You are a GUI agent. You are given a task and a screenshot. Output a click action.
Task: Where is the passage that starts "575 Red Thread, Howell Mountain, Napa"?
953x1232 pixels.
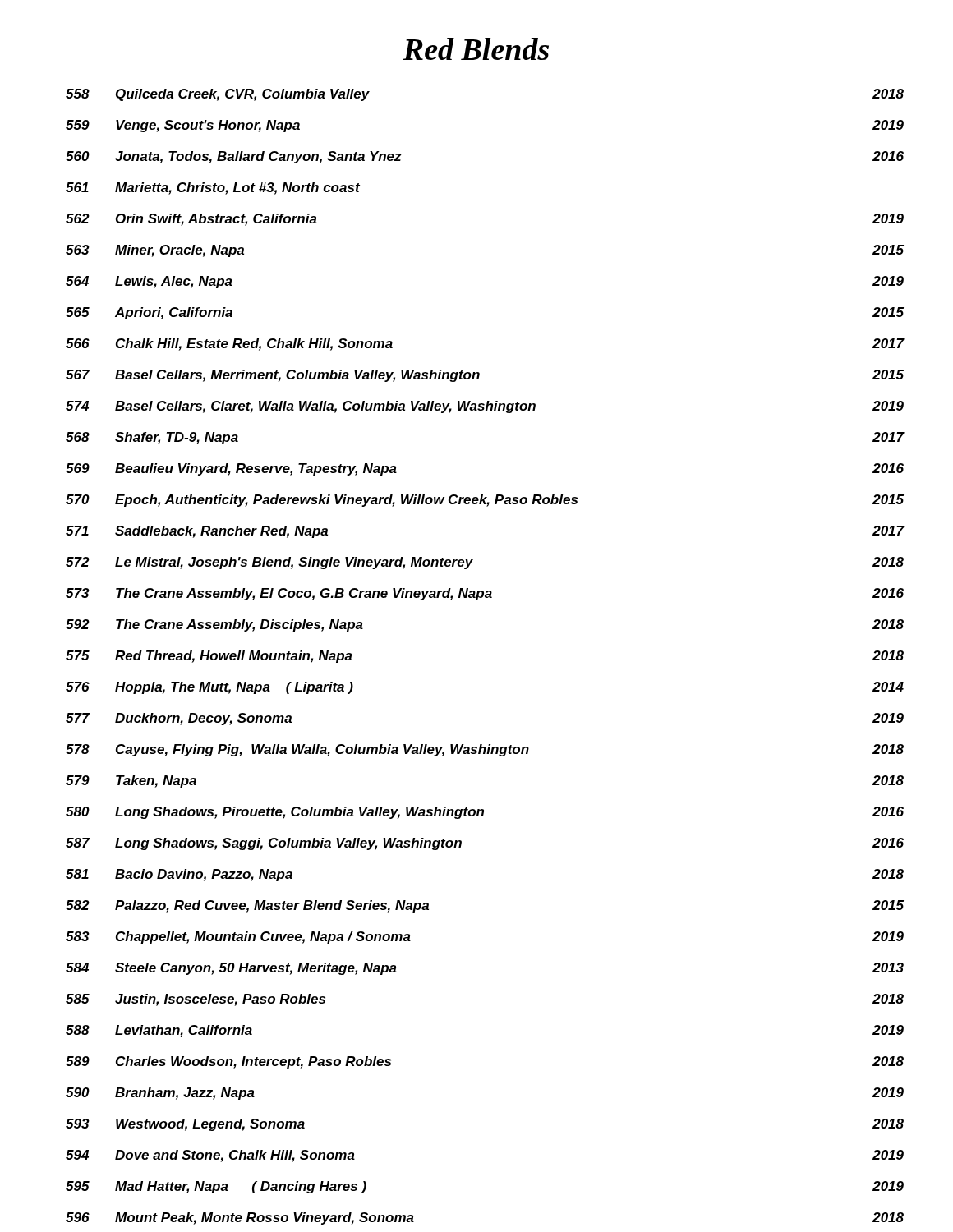231,657
